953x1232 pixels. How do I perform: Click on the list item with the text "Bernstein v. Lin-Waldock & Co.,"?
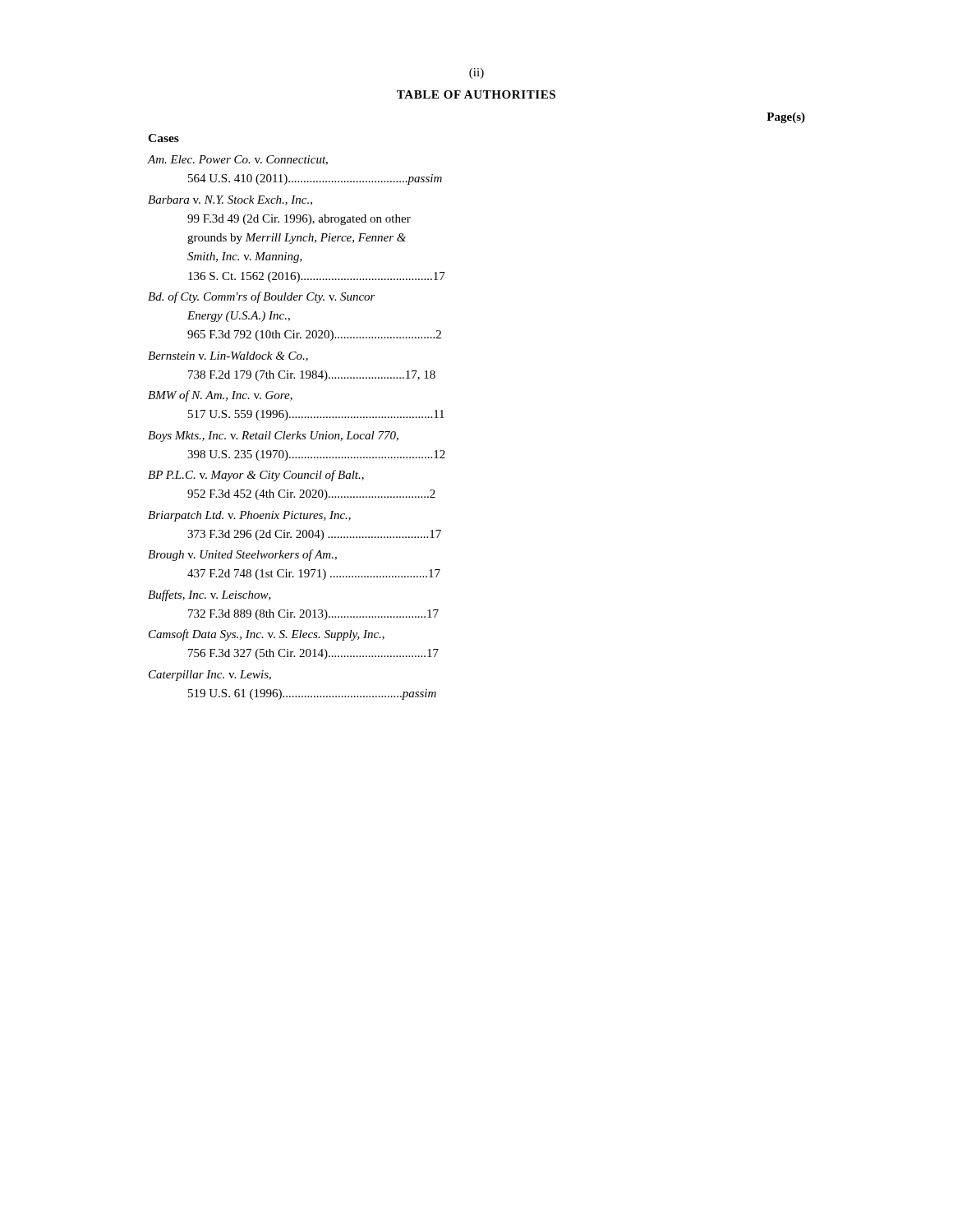click(228, 356)
